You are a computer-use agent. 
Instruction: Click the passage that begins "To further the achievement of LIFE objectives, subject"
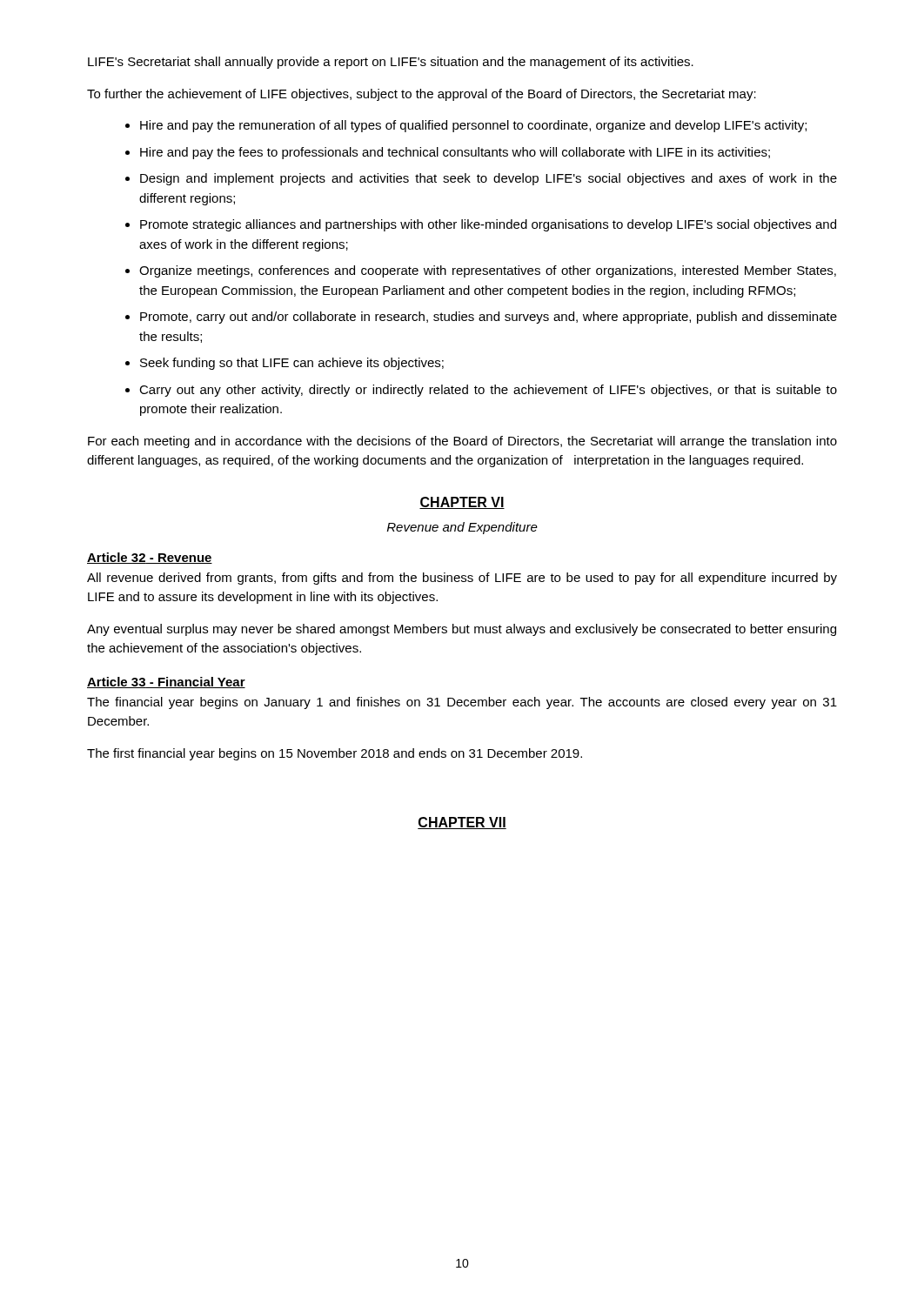coord(422,93)
